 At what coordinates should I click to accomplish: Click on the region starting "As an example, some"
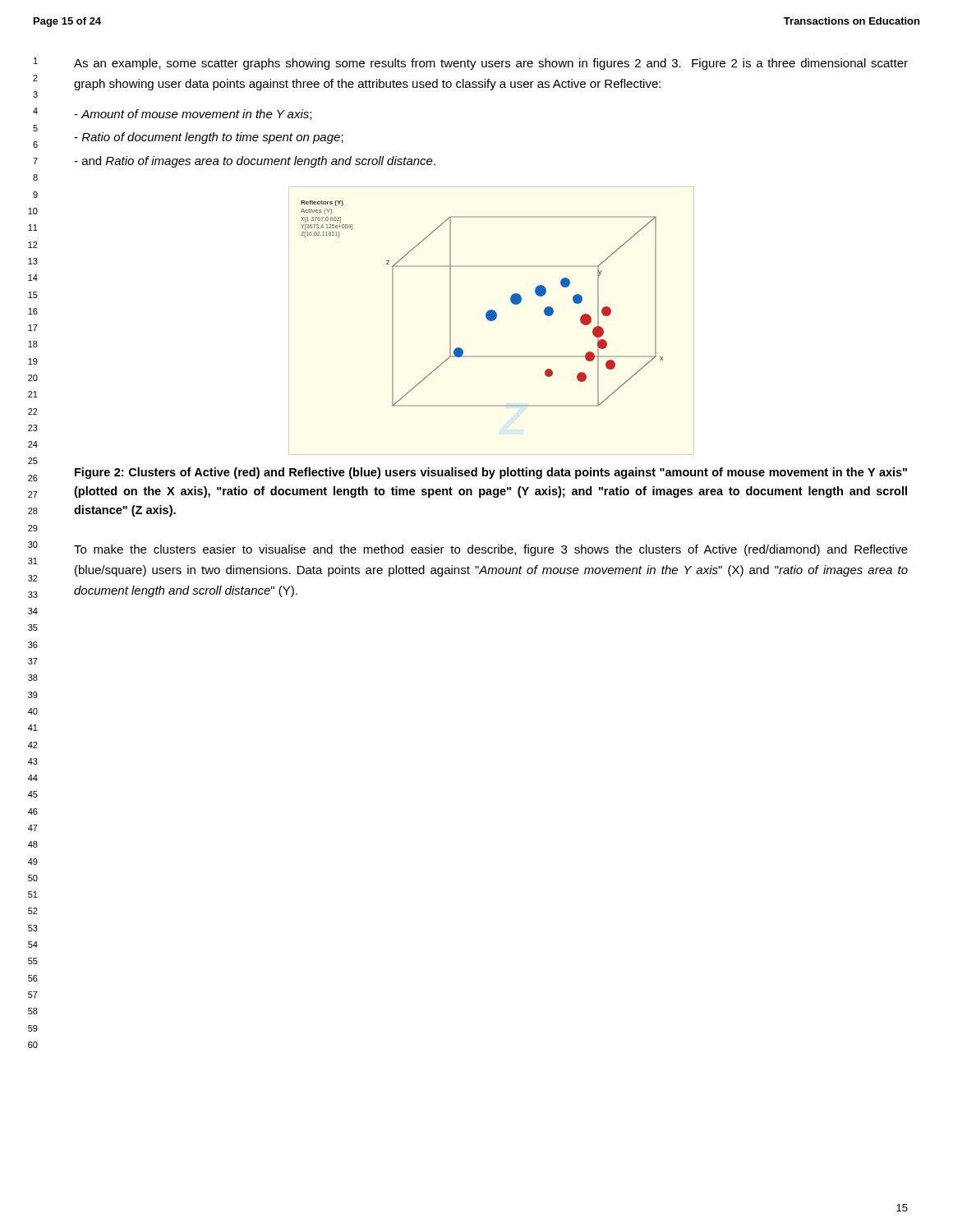pyautogui.click(x=491, y=73)
